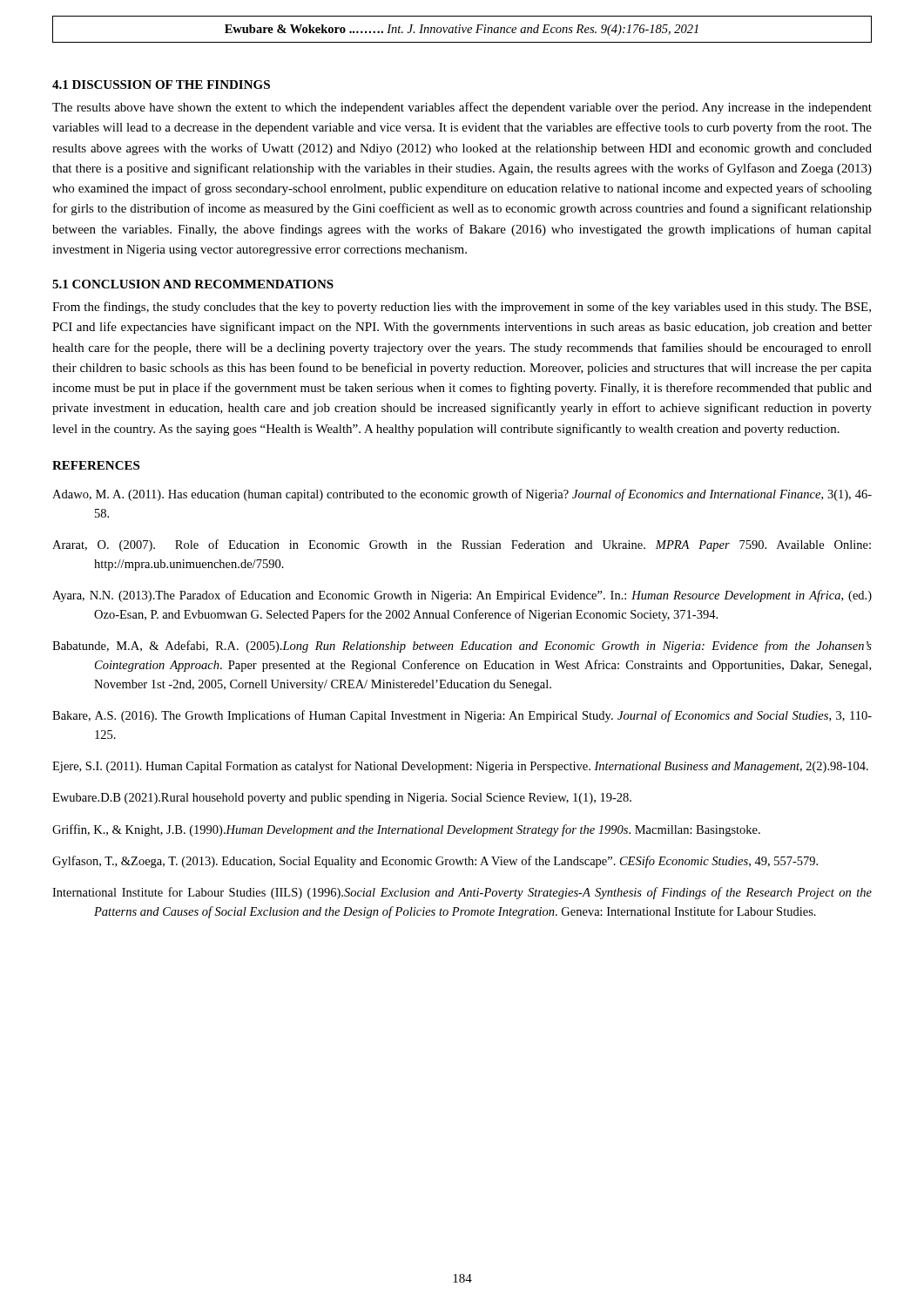
Task: Point to the block beginning "Ararat, O. (2007). Role of Education in Economic"
Action: (462, 555)
